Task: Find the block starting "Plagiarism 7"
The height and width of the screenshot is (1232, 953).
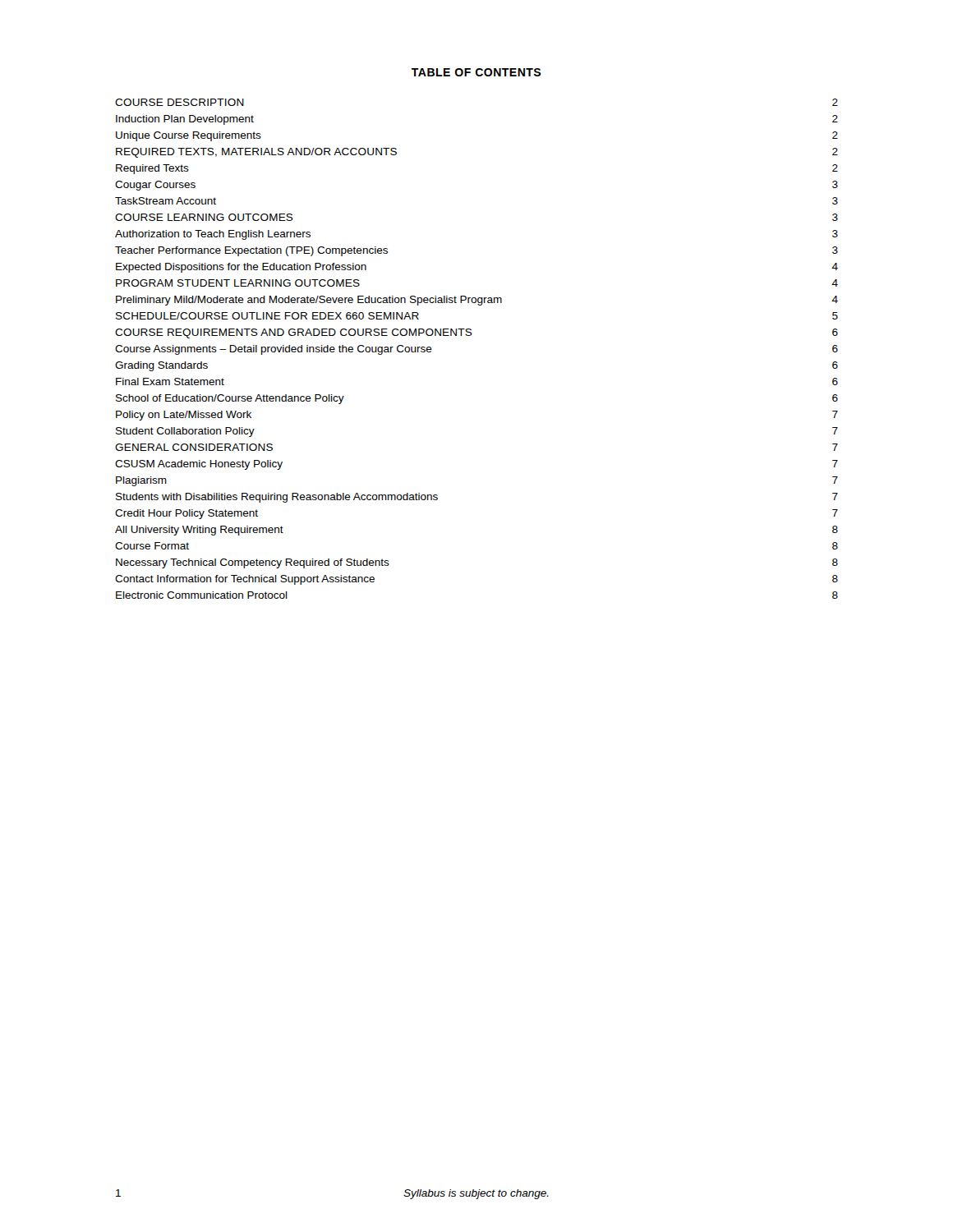Action: (x=130, y=481)
